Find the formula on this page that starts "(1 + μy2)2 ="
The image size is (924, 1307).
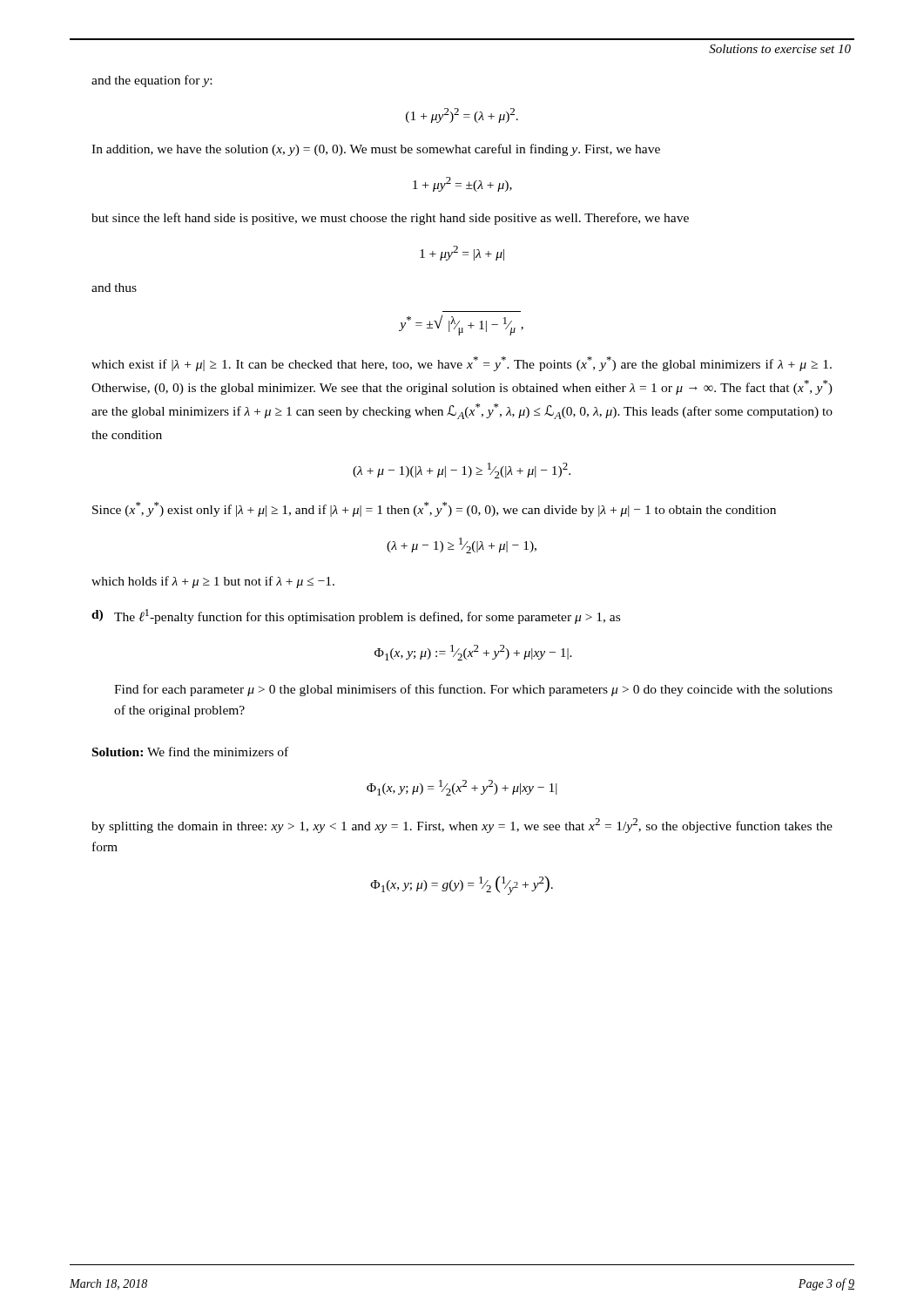tap(462, 115)
